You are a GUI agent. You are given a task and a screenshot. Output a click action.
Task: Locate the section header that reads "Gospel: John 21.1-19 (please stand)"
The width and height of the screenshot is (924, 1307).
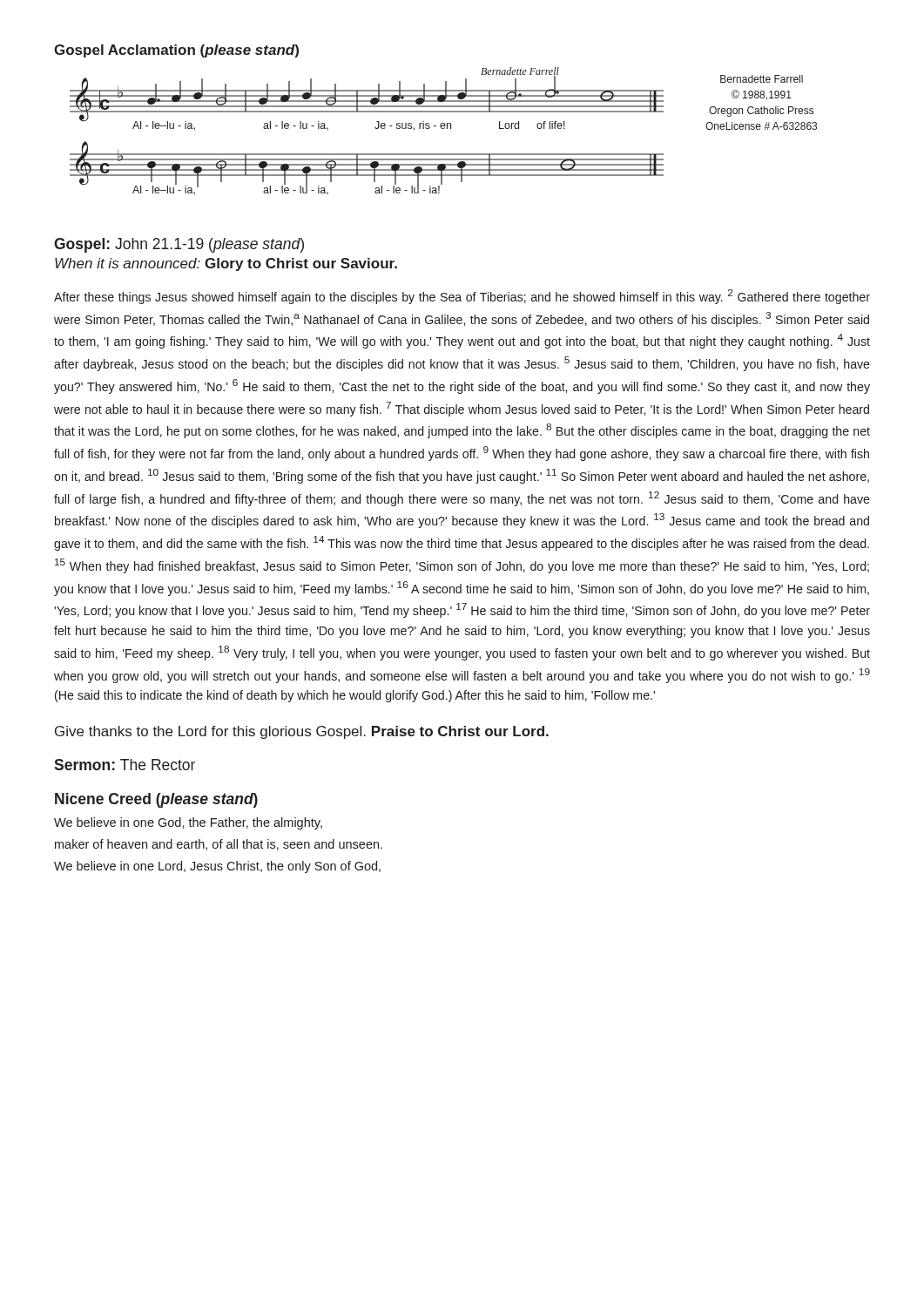[x=179, y=244]
